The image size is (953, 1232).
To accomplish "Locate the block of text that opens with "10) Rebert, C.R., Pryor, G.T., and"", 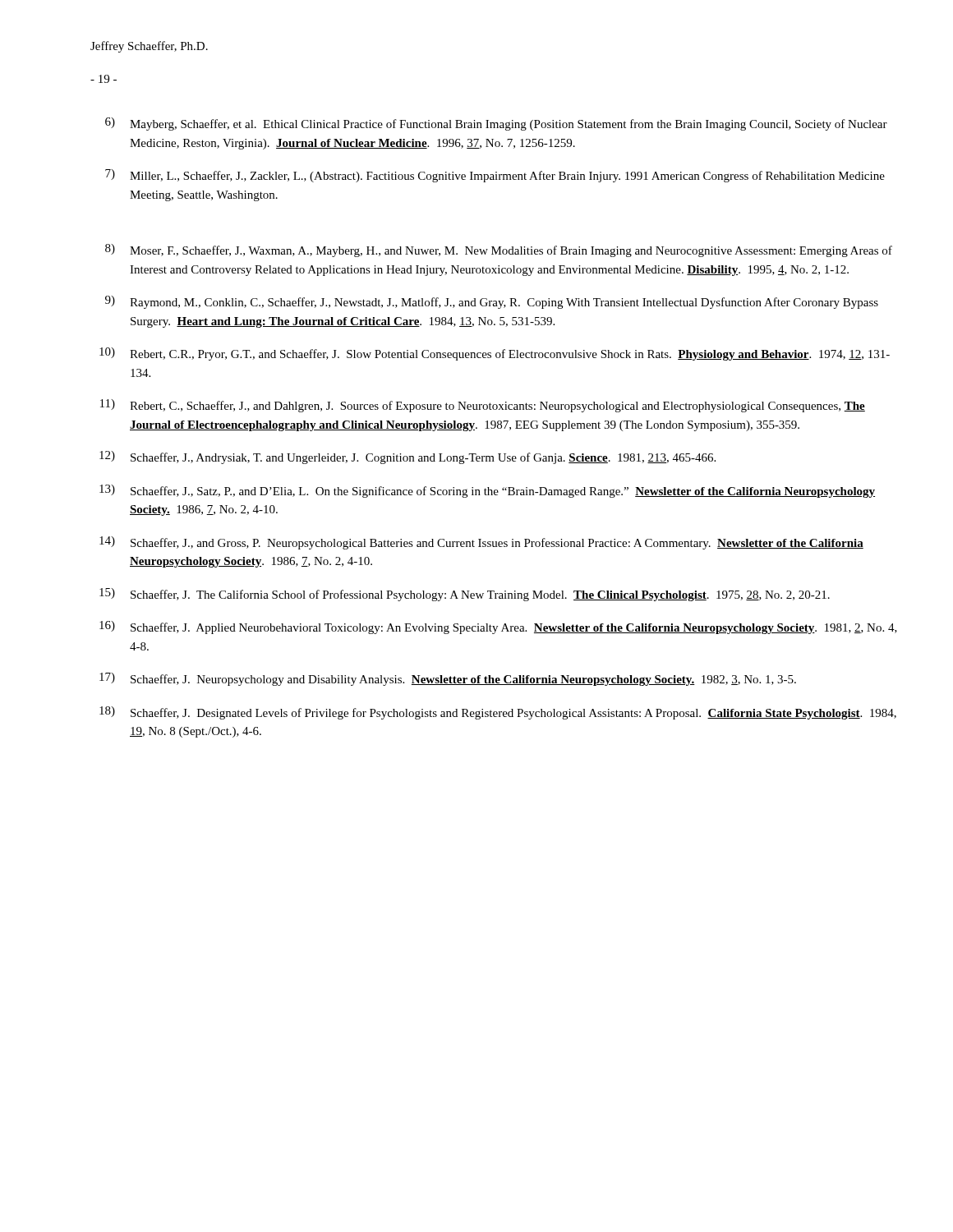I will tap(476, 363).
